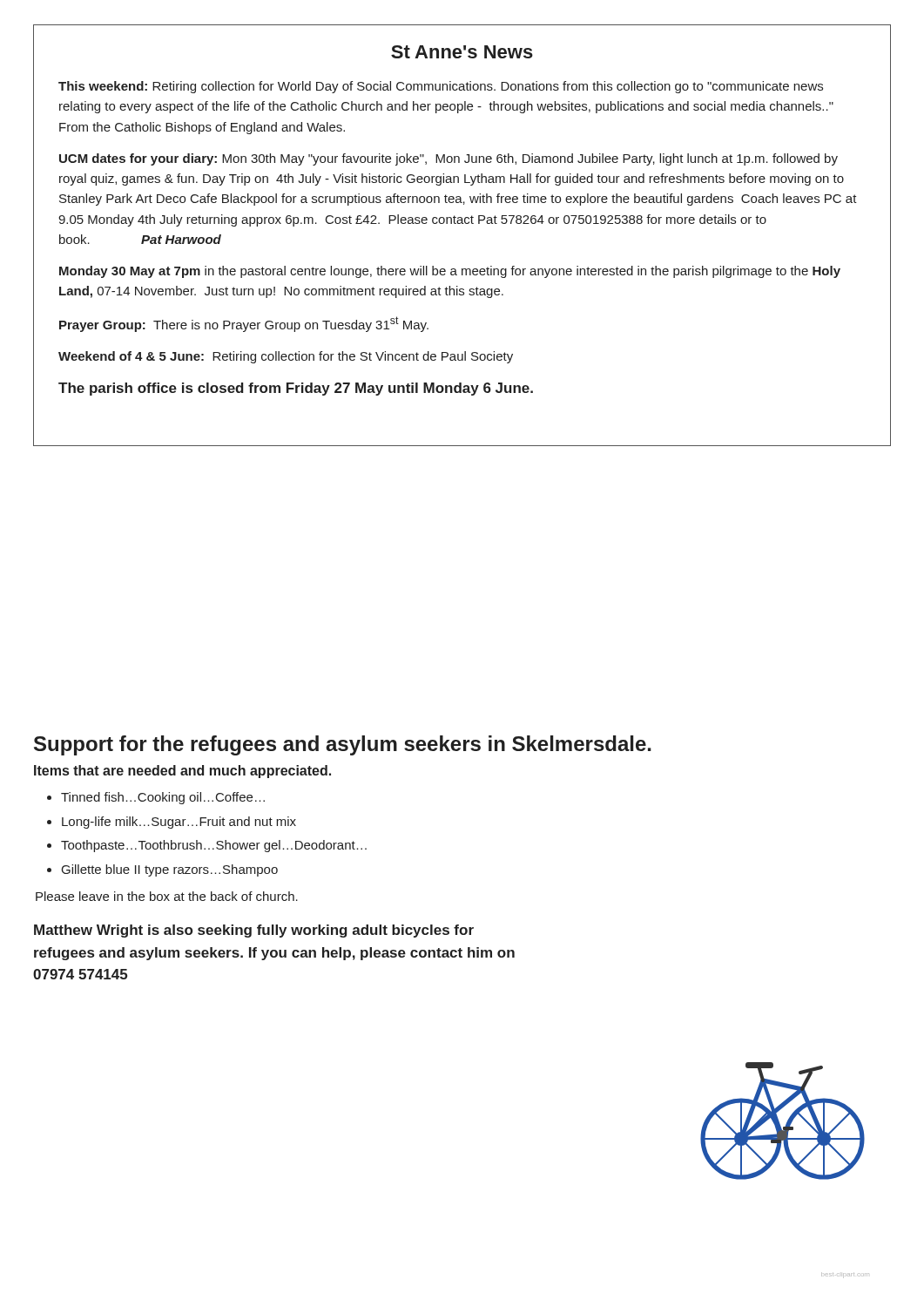This screenshot has width=924, height=1307.
Task: Locate the text block with the text "Prayer Group: There is no Prayer Group on"
Action: click(244, 323)
